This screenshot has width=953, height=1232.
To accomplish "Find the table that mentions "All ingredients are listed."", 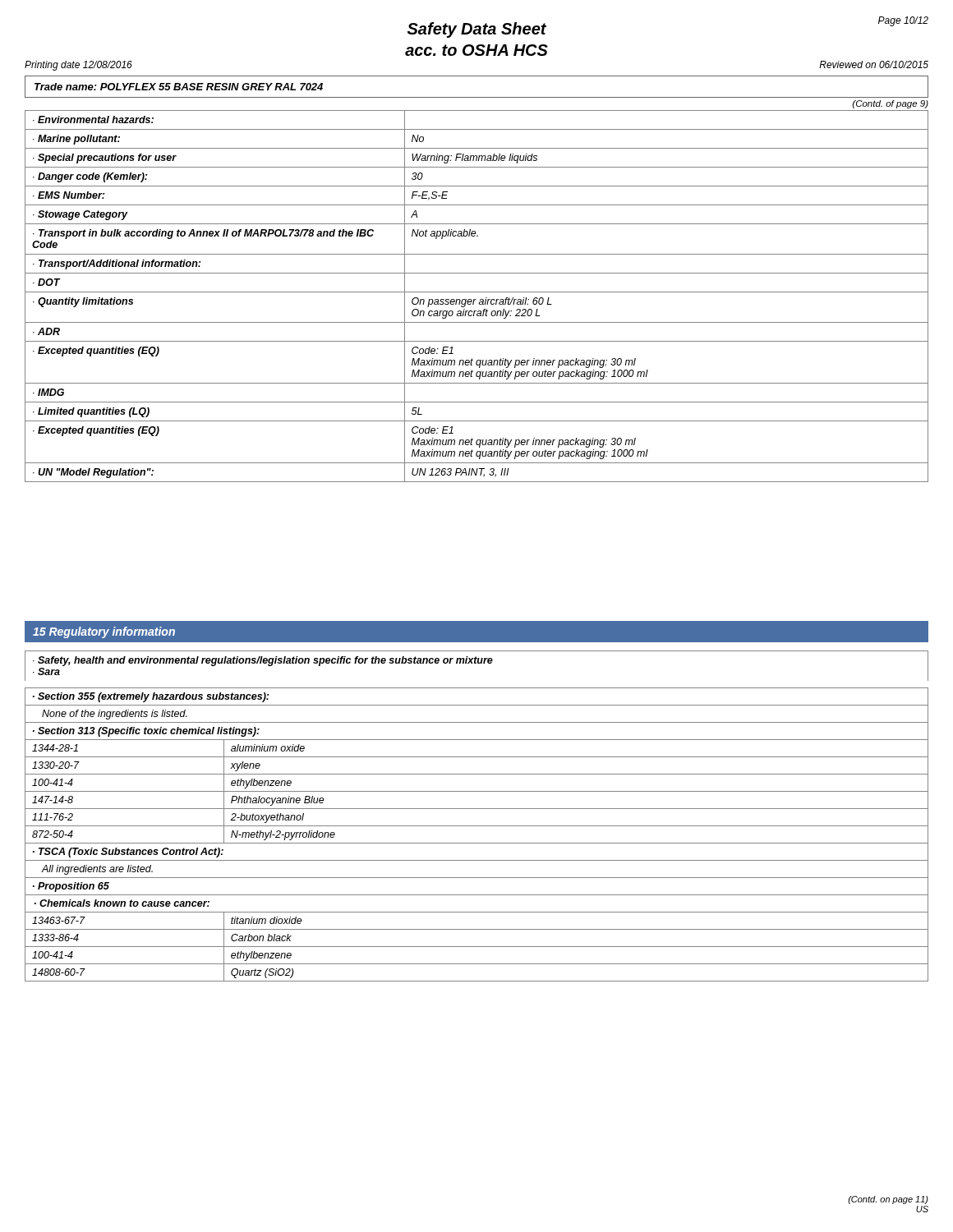I will click(476, 834).
